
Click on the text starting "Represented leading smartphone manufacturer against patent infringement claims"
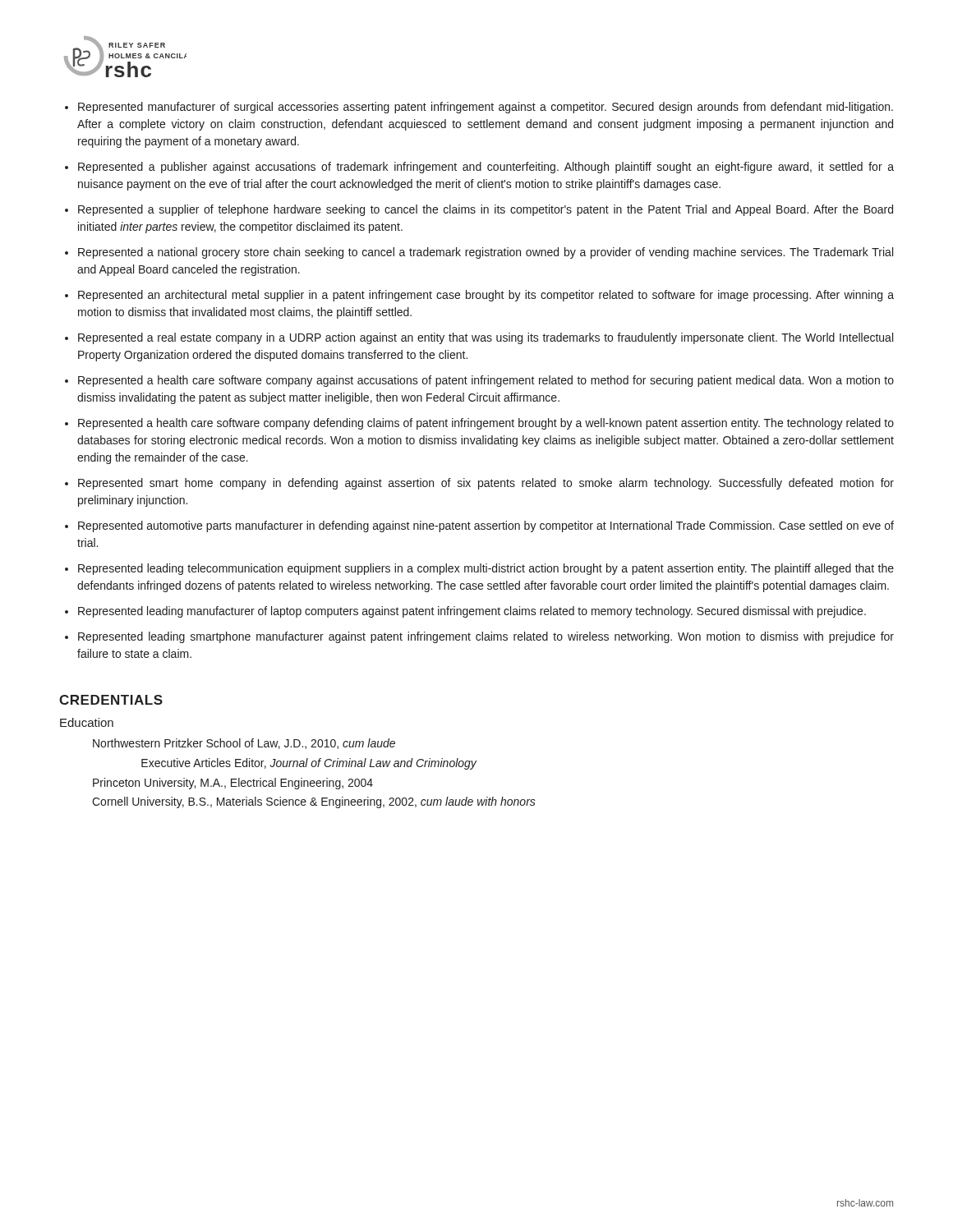point(486,645)
